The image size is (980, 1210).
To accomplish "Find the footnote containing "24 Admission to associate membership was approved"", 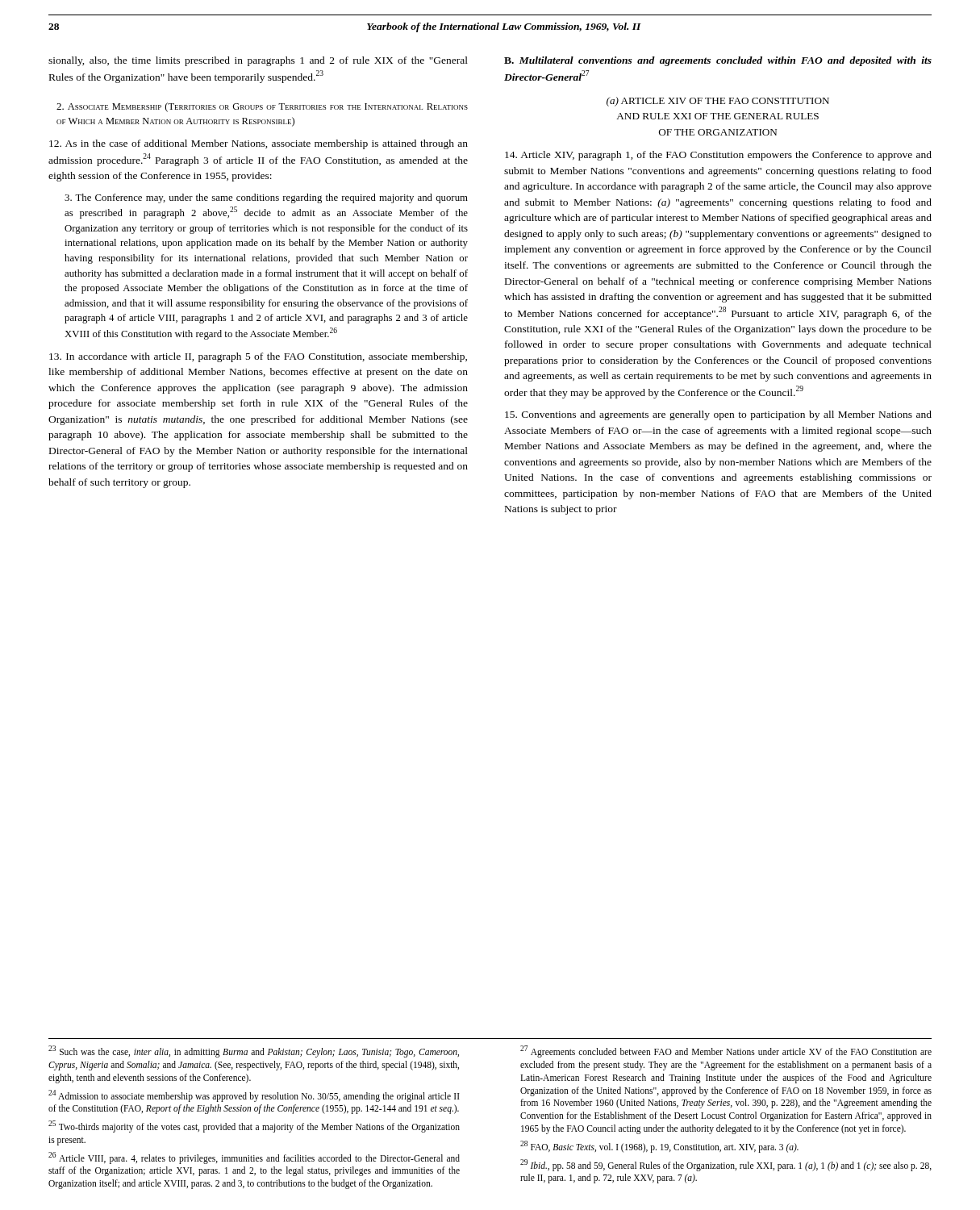I will (x=254, y=1101).
